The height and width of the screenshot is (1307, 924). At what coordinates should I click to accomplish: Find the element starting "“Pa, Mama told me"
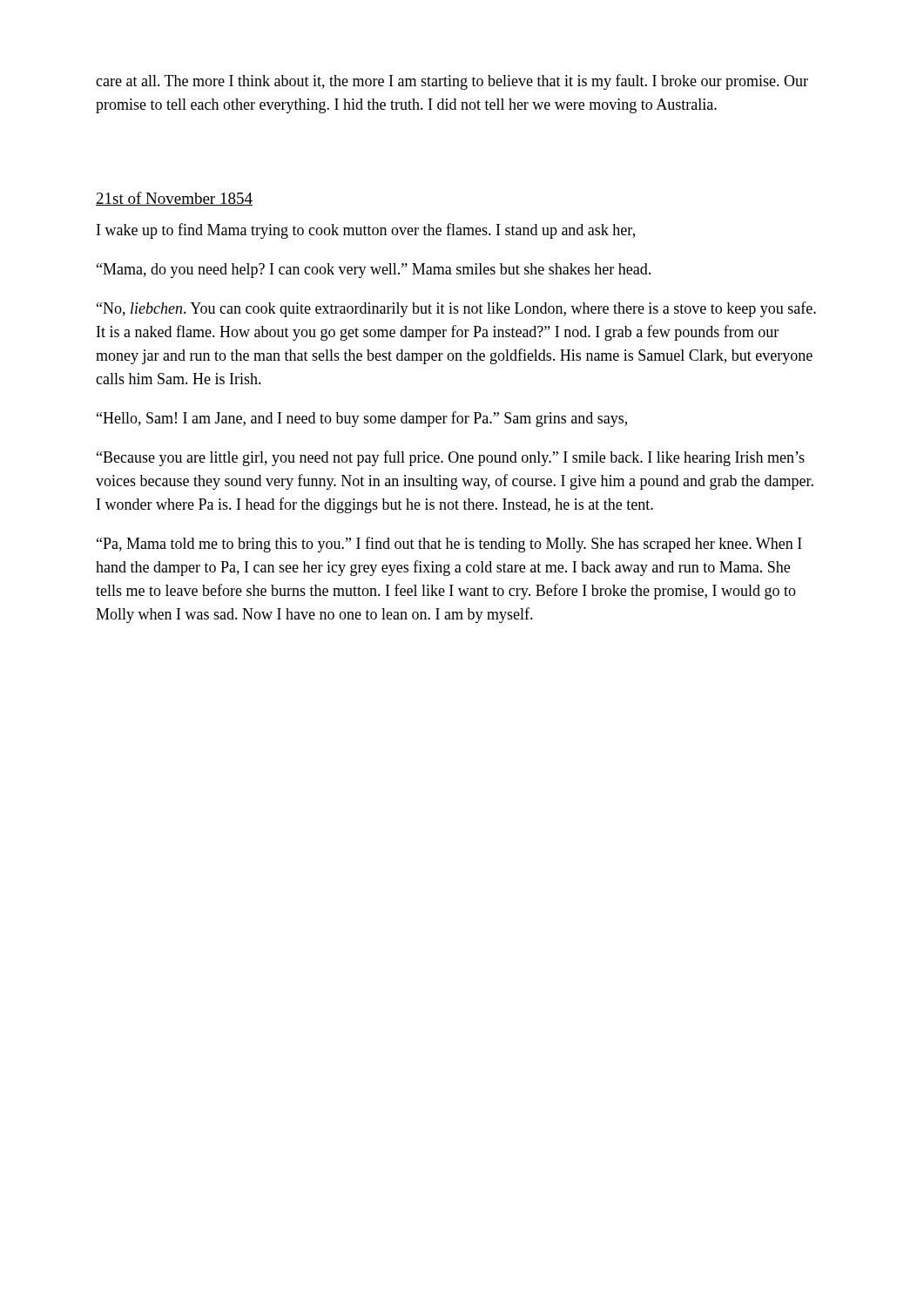[x=449, y=579]
